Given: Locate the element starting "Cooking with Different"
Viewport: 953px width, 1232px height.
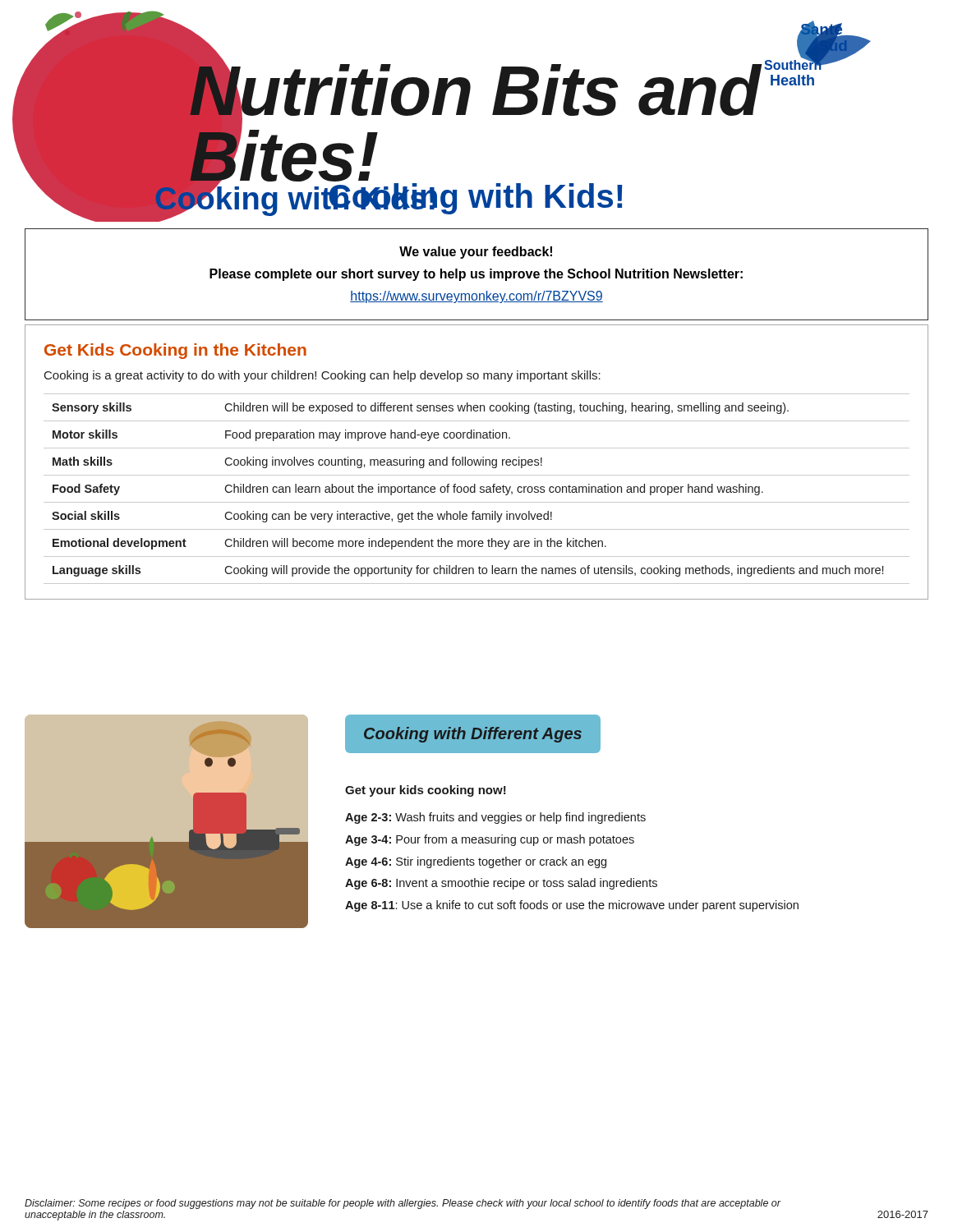Looking at the screenshot, I should coord(473,734).
